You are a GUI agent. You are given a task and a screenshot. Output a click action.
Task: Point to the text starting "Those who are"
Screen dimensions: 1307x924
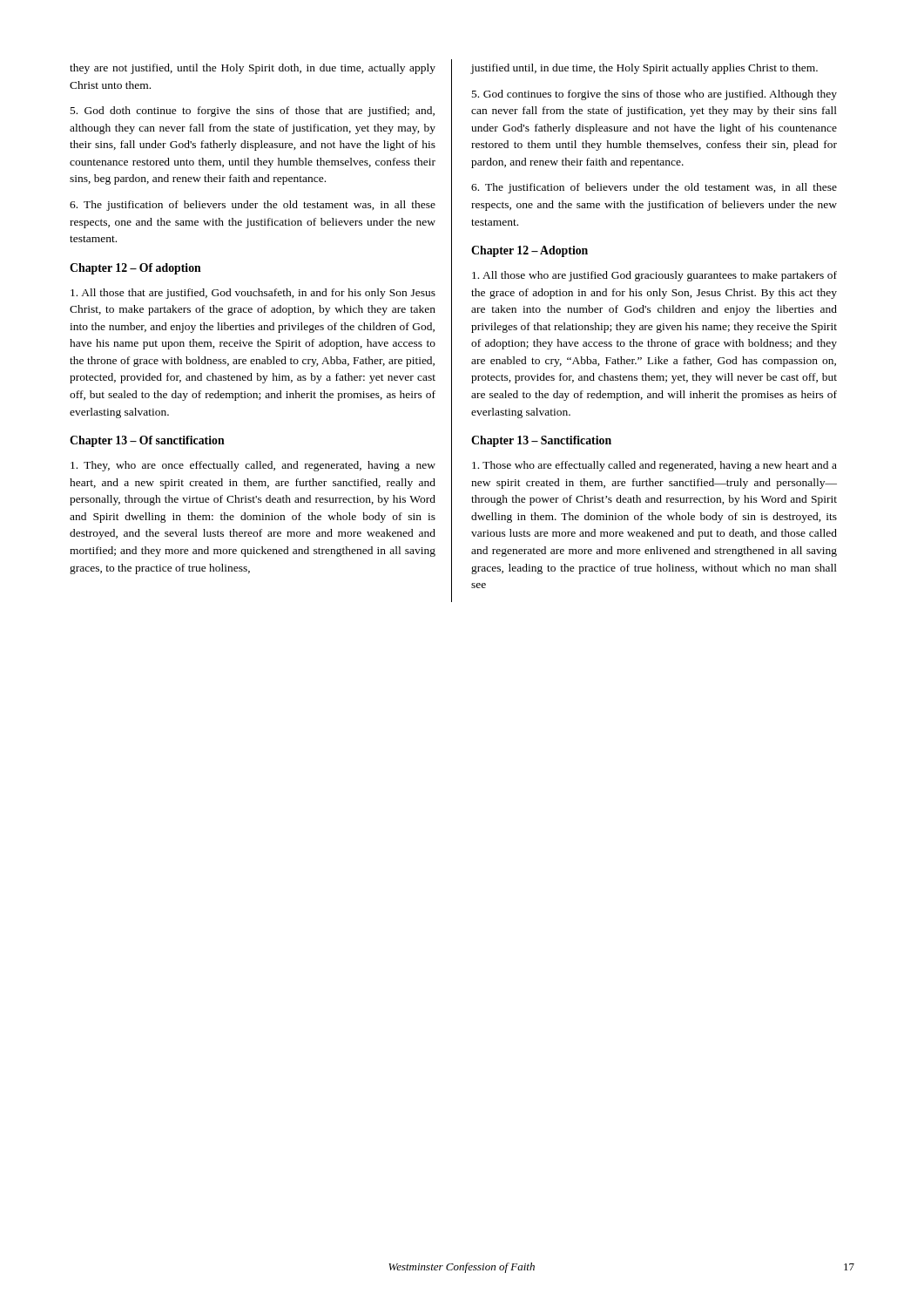point(654,525)
